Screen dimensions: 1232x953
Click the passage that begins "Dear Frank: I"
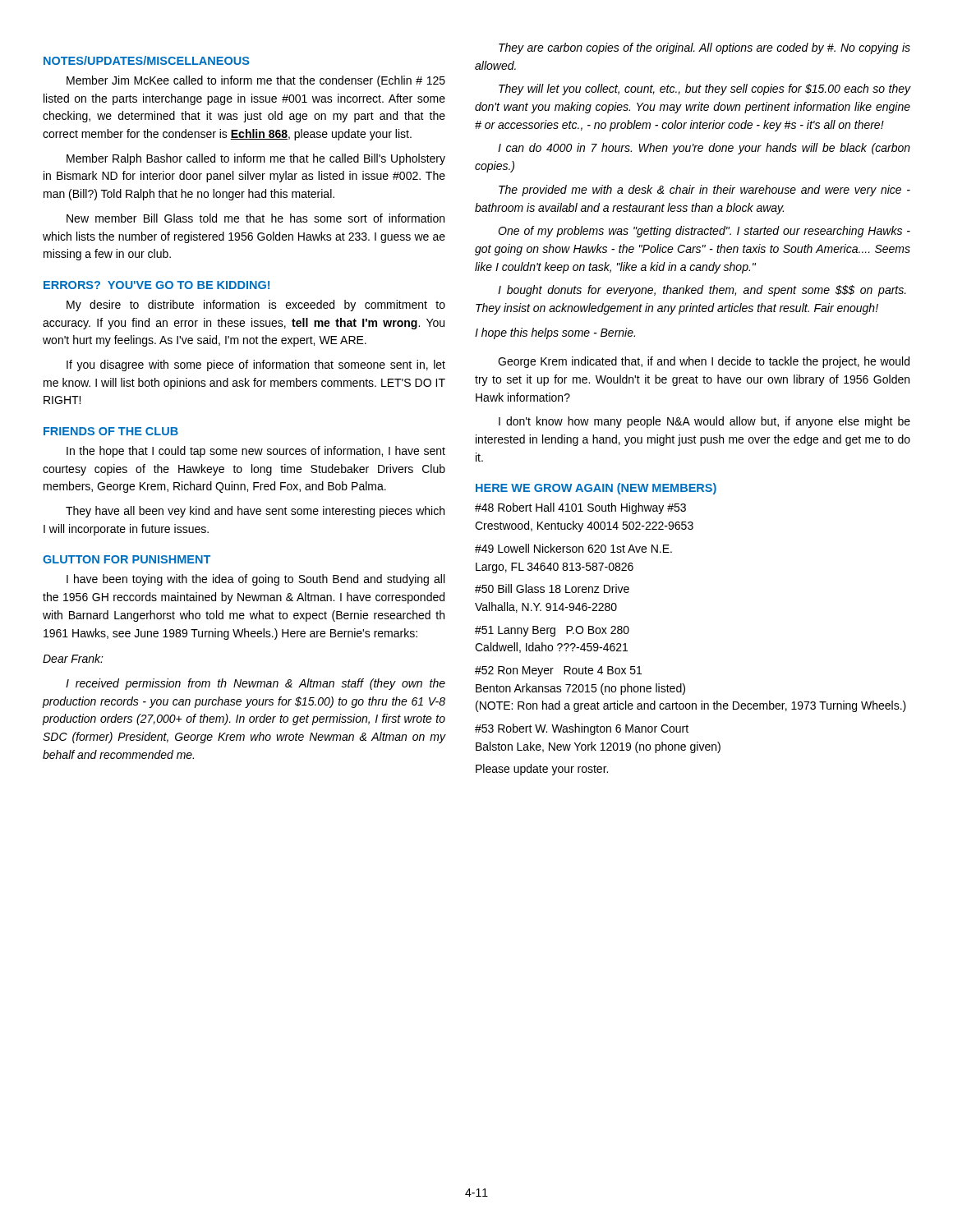point(244,707)
